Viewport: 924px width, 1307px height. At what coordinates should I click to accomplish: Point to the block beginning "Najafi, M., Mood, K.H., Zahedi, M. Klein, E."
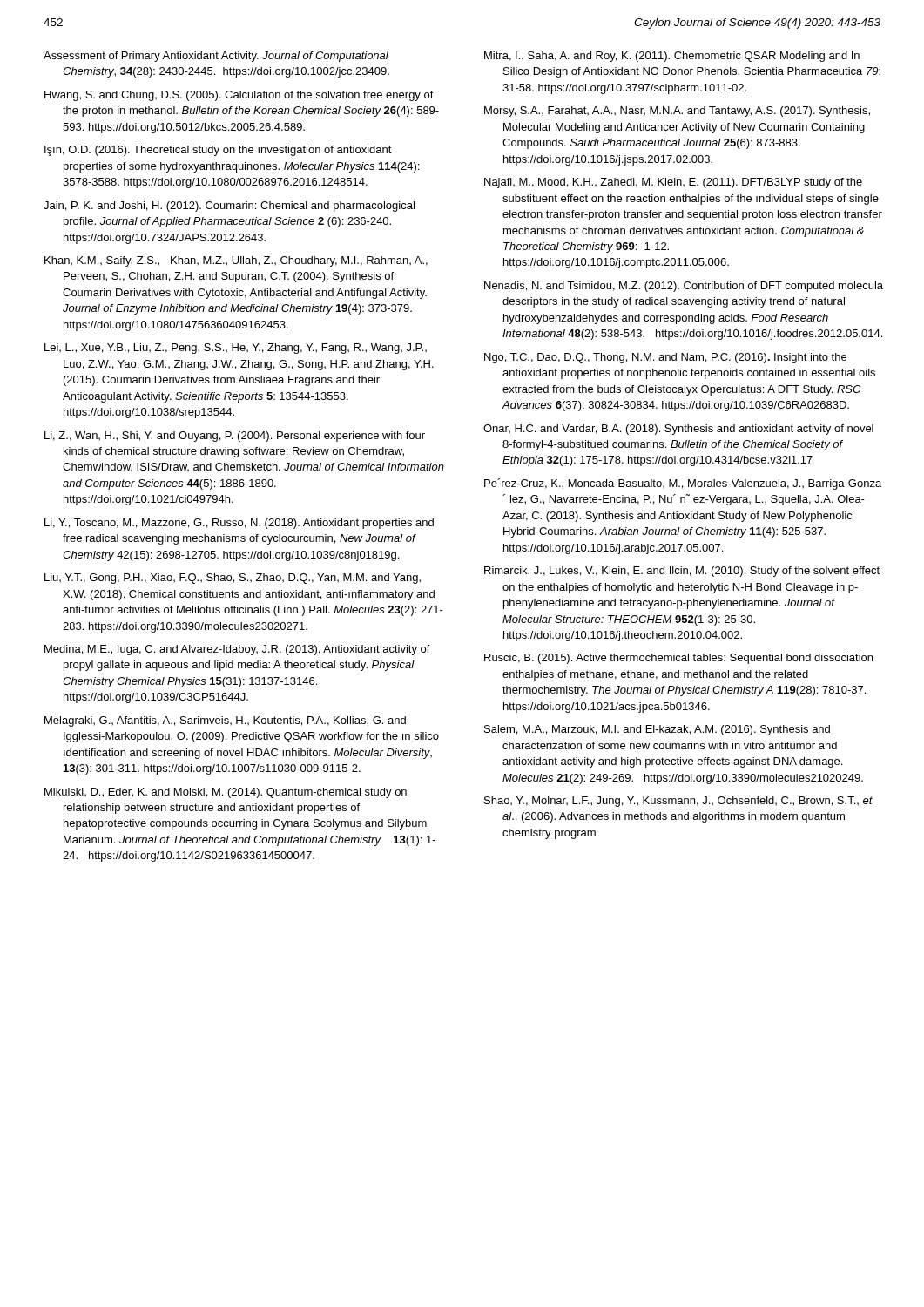[x=683, y=222]
